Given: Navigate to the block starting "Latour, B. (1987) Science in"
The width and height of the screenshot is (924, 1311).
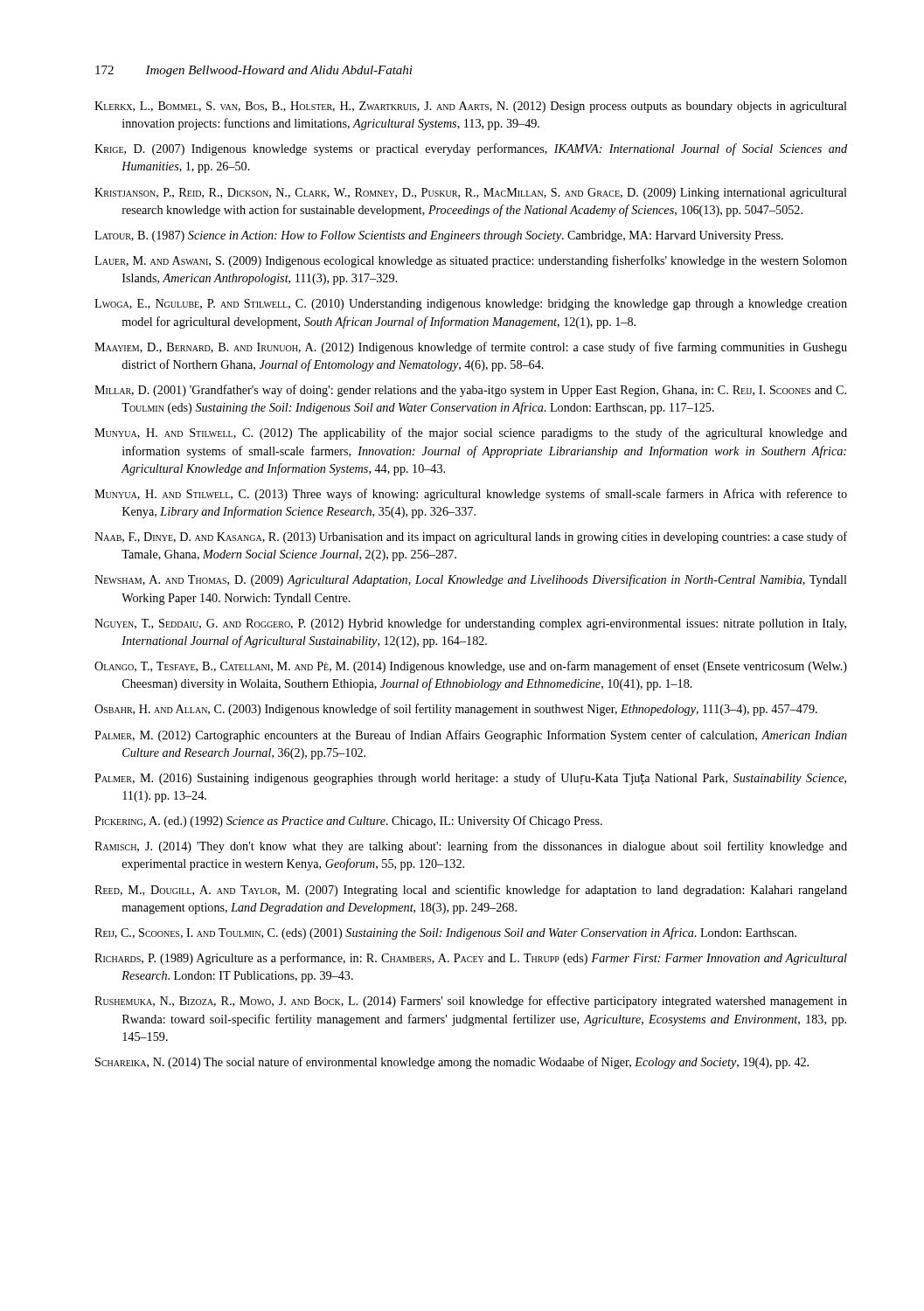Looking at the screenshot, I should click(x=439, y=235).
